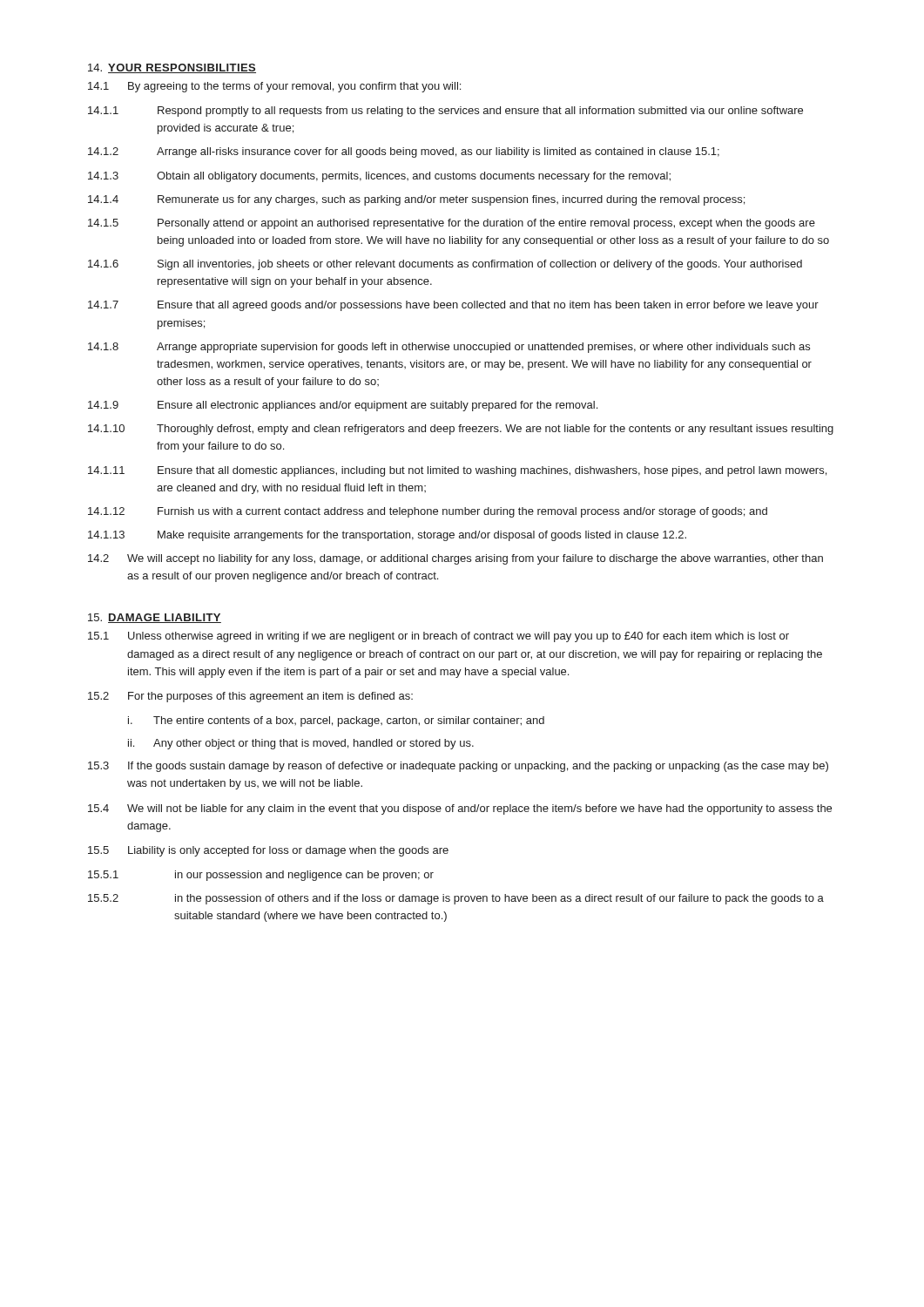This screenshot has height=1307, width=924.
Task: Select the list item with the text "15.5.1 in our"
Action: [261, 876]
